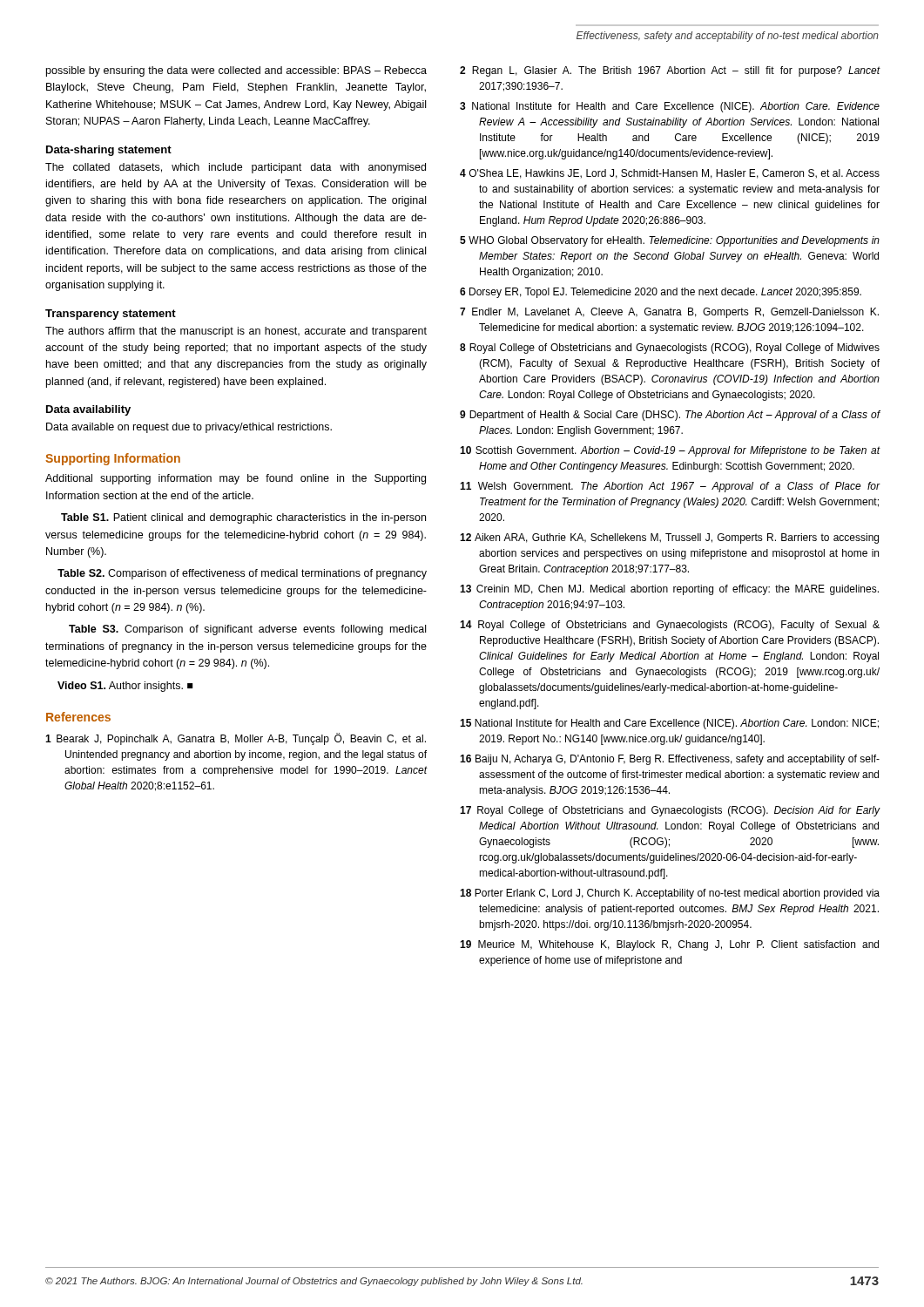Navigate to the block starting "15 National Institute for Health and Care Excellence"
Image resolution: width=924 pixels, height=1307 pixels.
670,731
